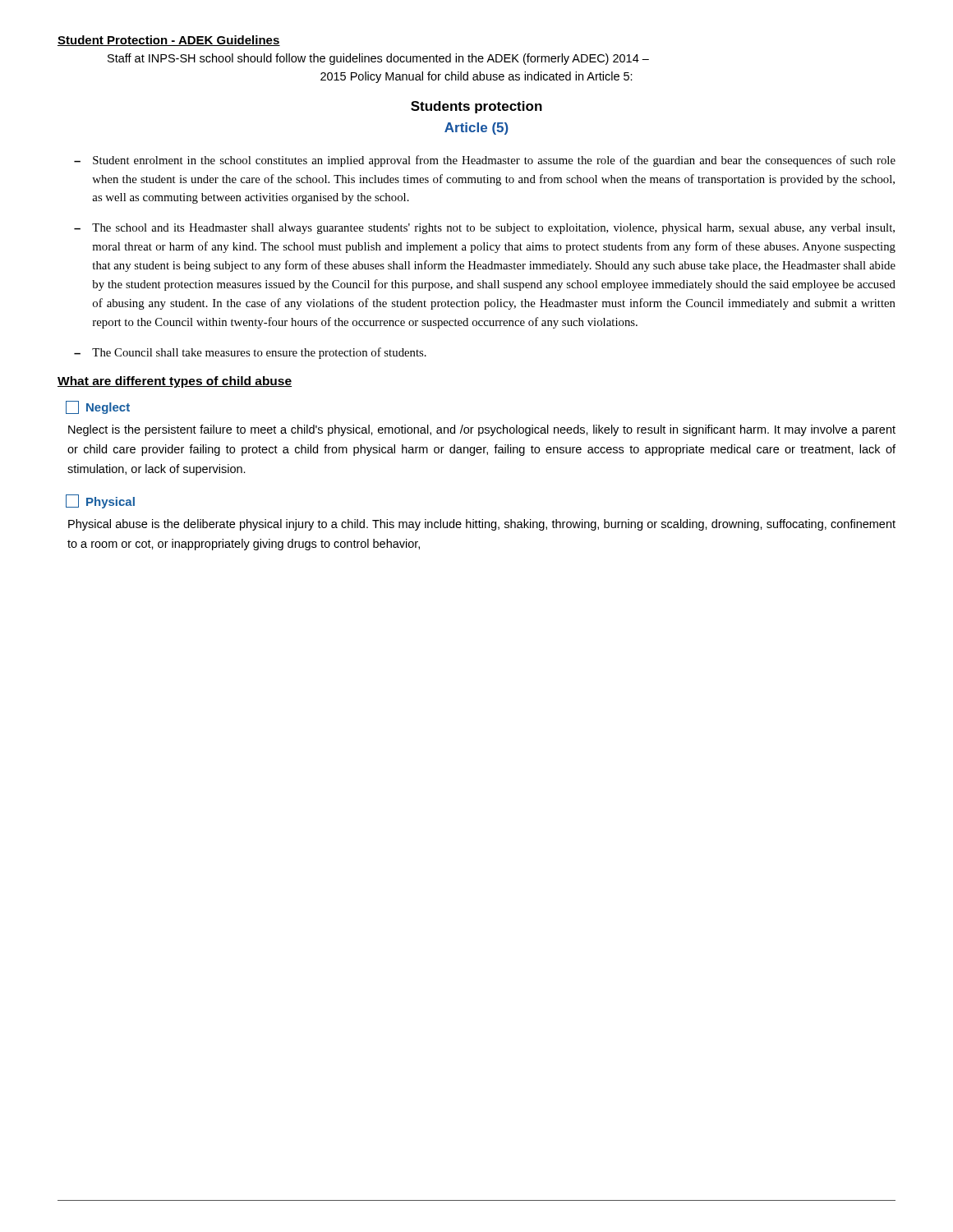Click on the text starting "What are different types"
Image resolution: width=953 pixels, height=1232 pixels.
[x=175, y=381]
